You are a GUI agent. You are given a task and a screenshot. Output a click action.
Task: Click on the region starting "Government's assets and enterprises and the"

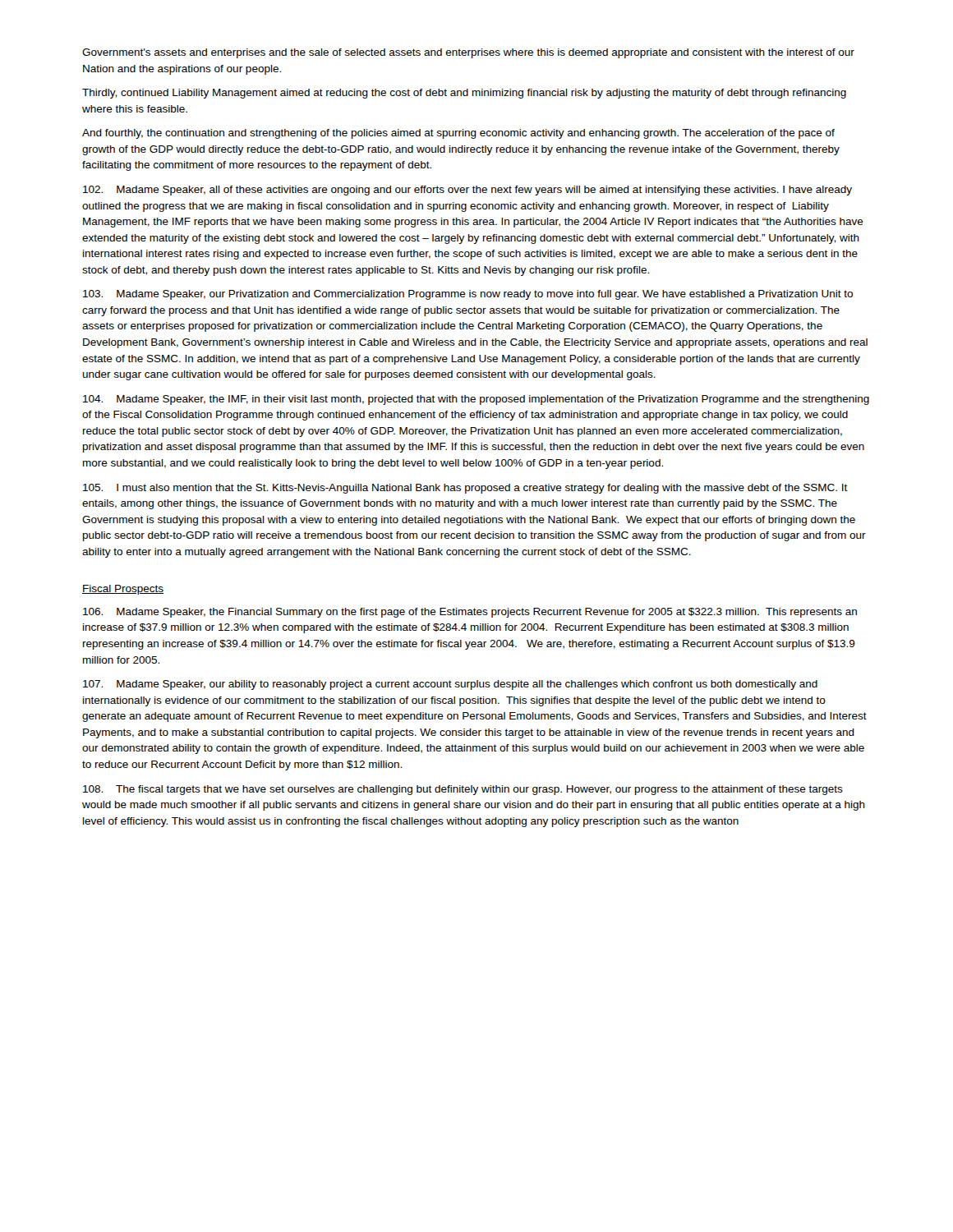(x=468, y=60)
